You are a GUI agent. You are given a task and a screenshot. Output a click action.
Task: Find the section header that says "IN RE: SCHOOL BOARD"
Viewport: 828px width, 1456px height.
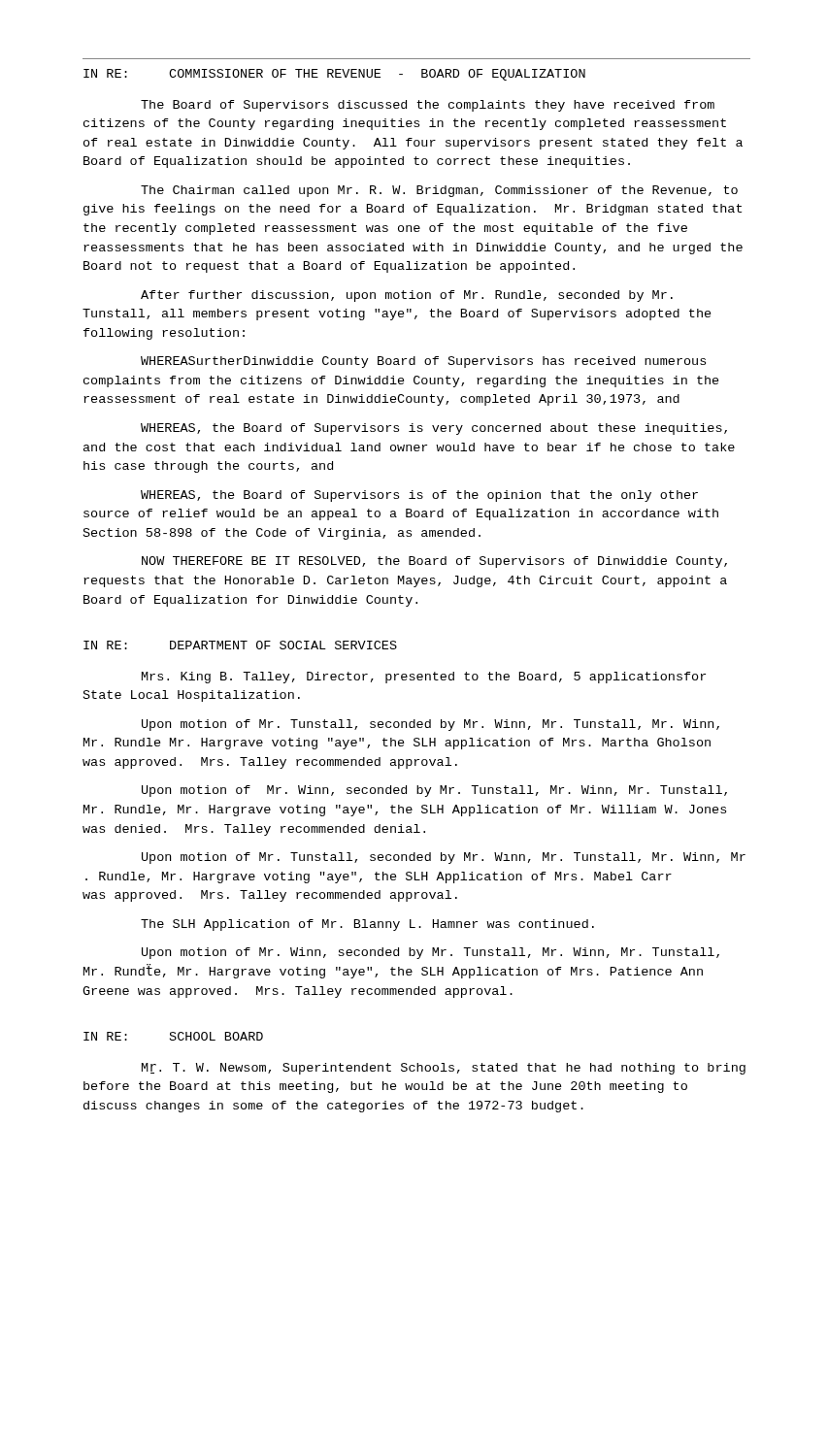point(173,1037)
